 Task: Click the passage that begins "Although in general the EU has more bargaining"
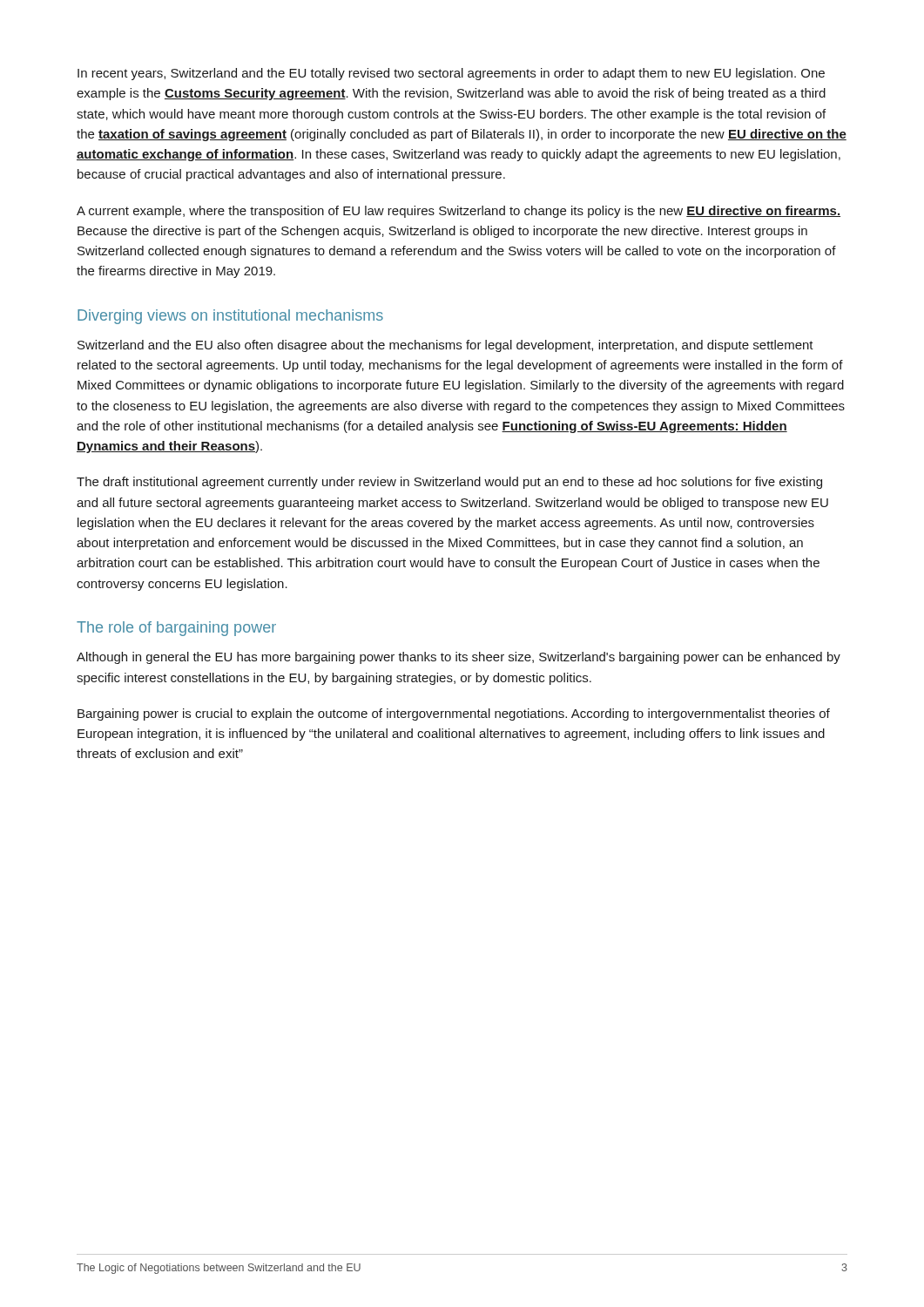coord(462,667)
